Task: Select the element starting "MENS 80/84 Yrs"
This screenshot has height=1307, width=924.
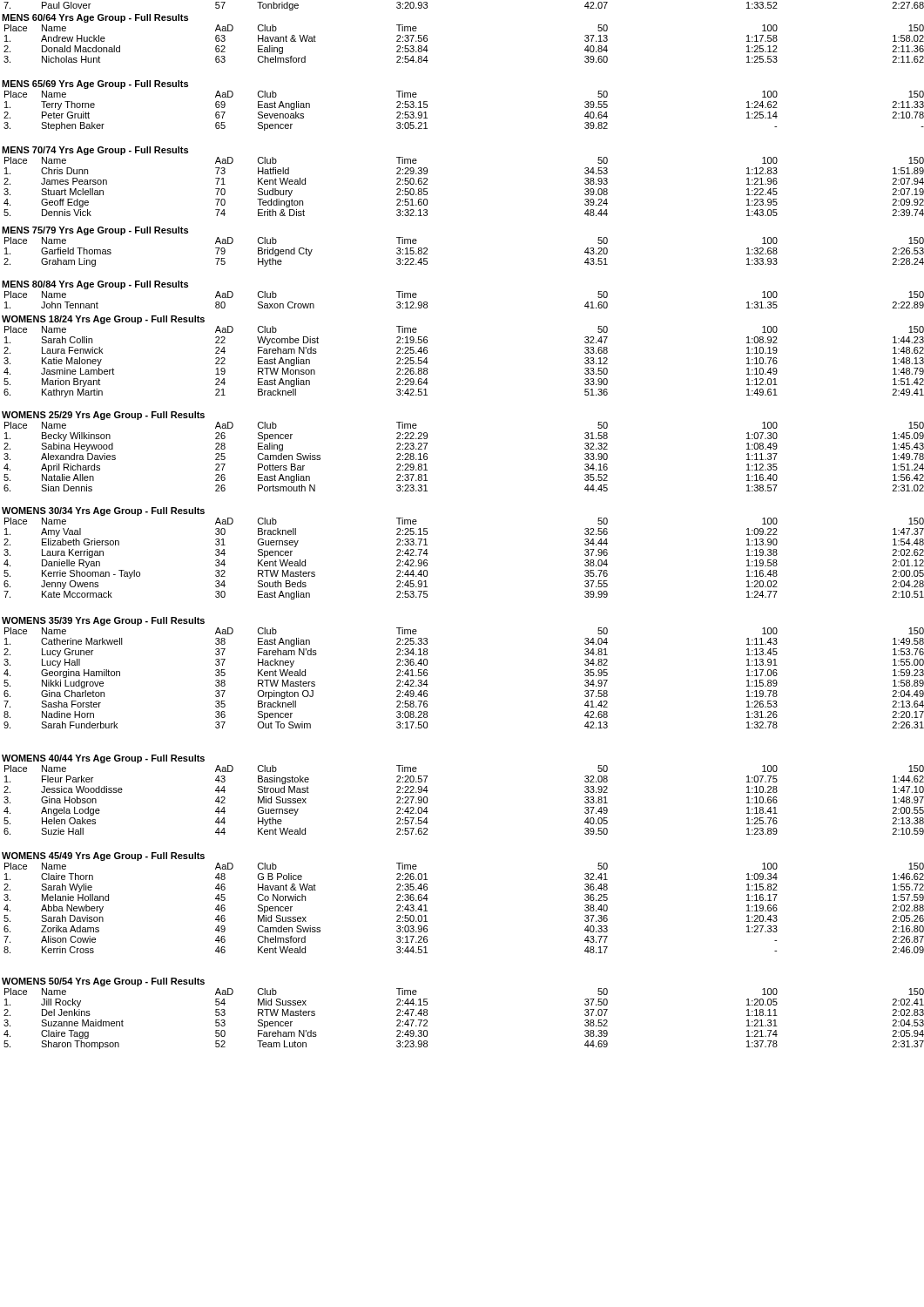Action: pos(95,284)
